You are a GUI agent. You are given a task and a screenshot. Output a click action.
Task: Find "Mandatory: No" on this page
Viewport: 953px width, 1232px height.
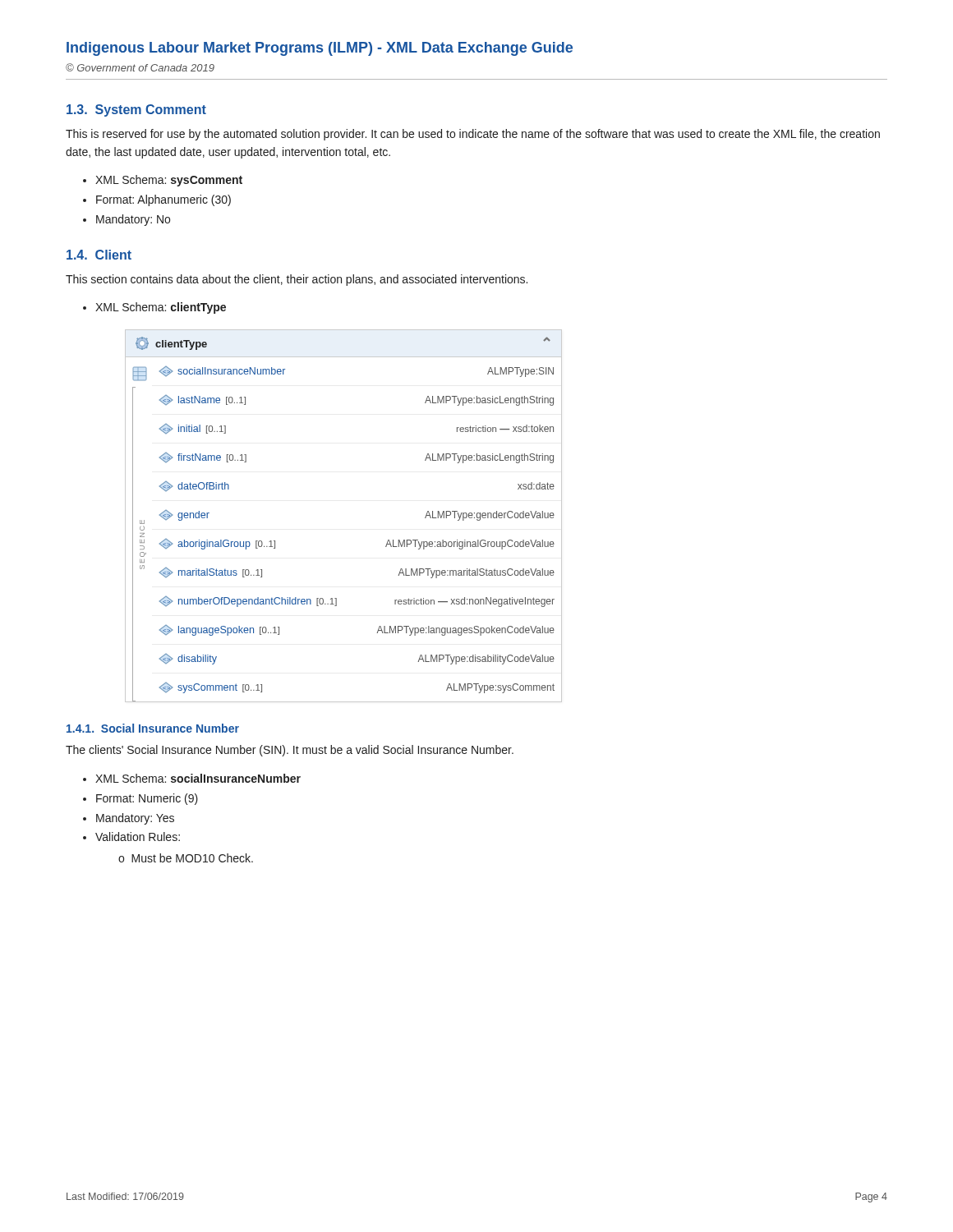tap(133, 219)
